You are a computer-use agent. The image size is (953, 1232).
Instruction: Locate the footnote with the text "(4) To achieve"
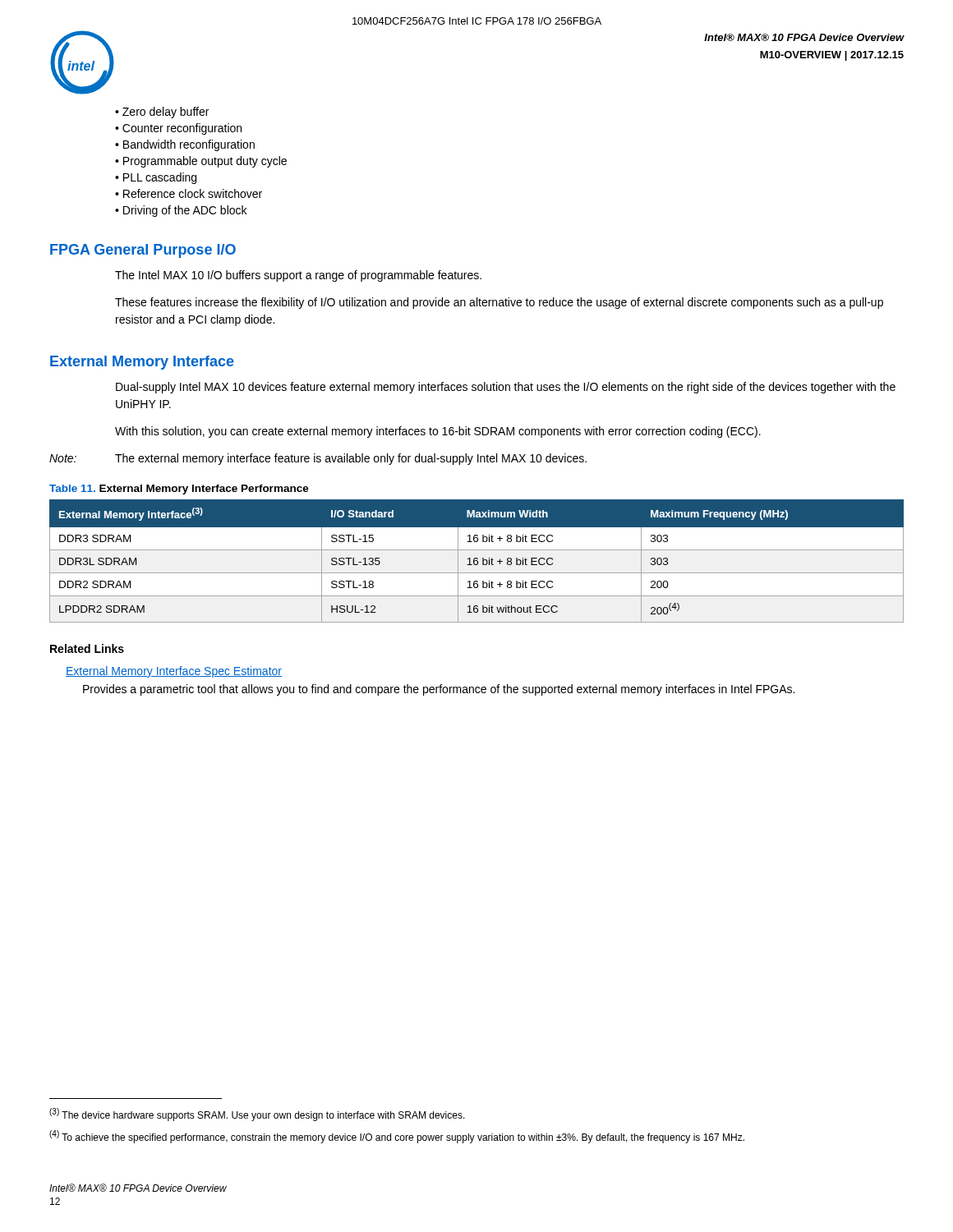point(397,1136)
